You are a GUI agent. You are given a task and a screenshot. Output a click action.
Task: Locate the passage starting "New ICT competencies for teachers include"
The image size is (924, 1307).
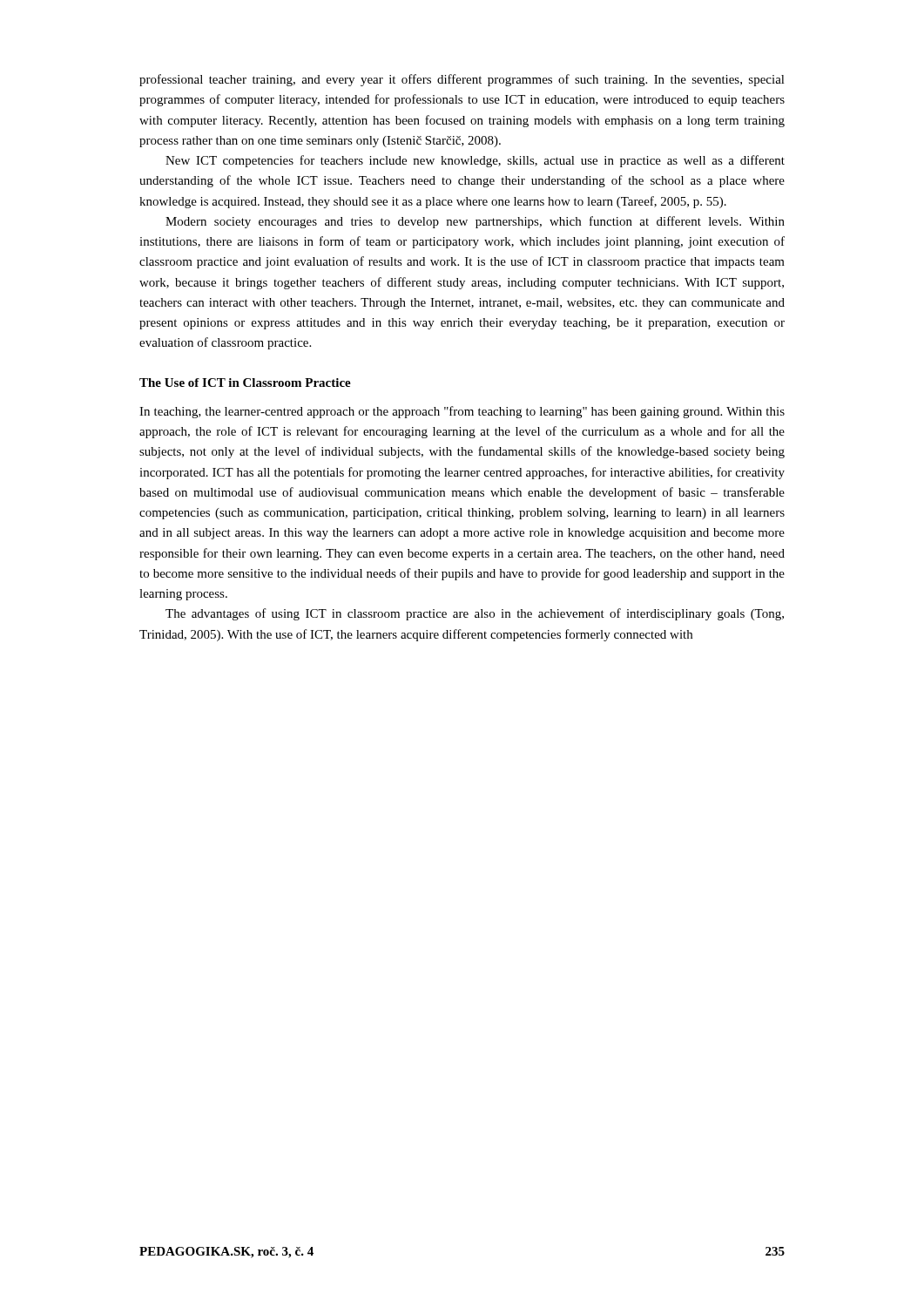pos(462,181)
